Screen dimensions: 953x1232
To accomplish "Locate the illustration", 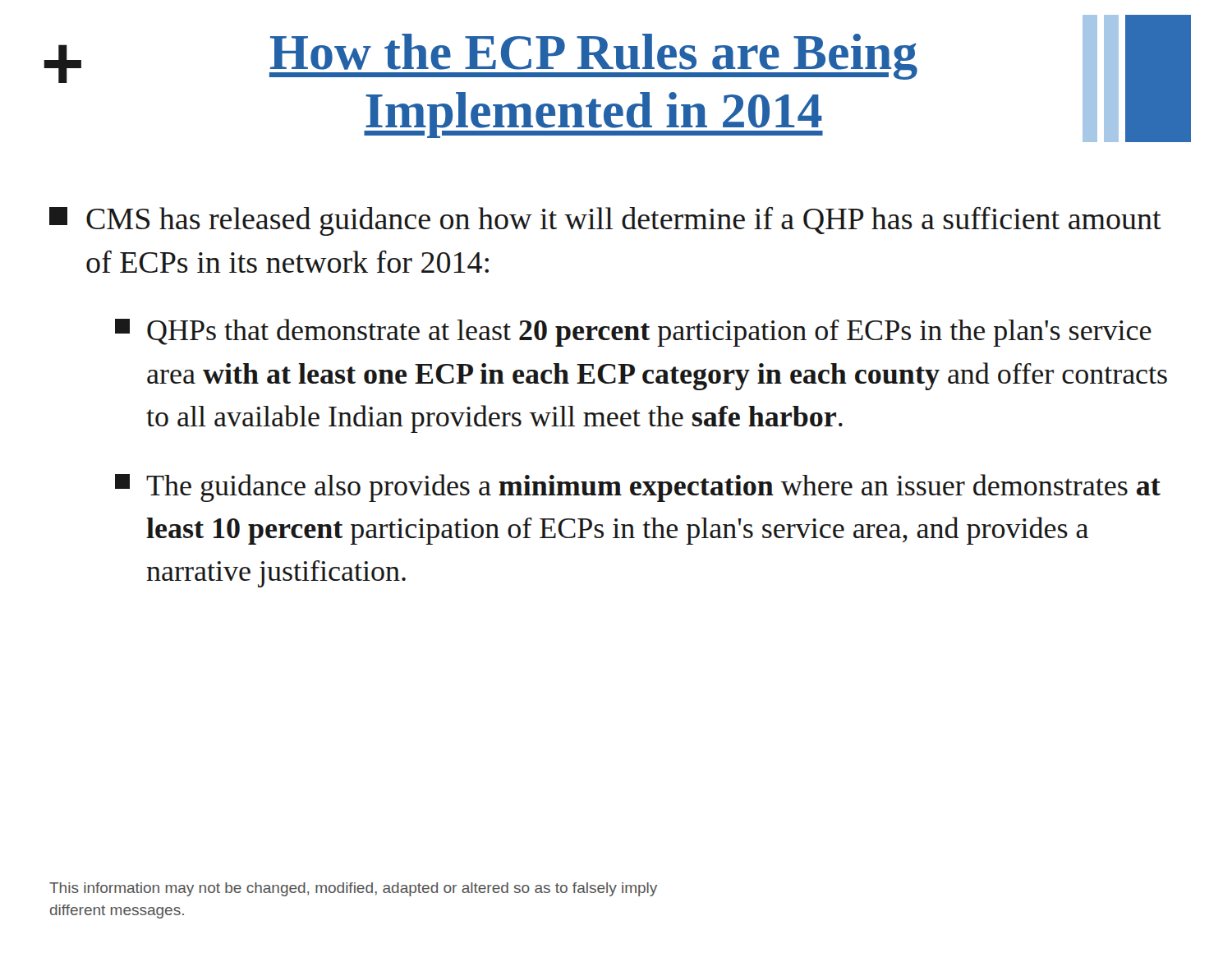I will (1137, 78).
